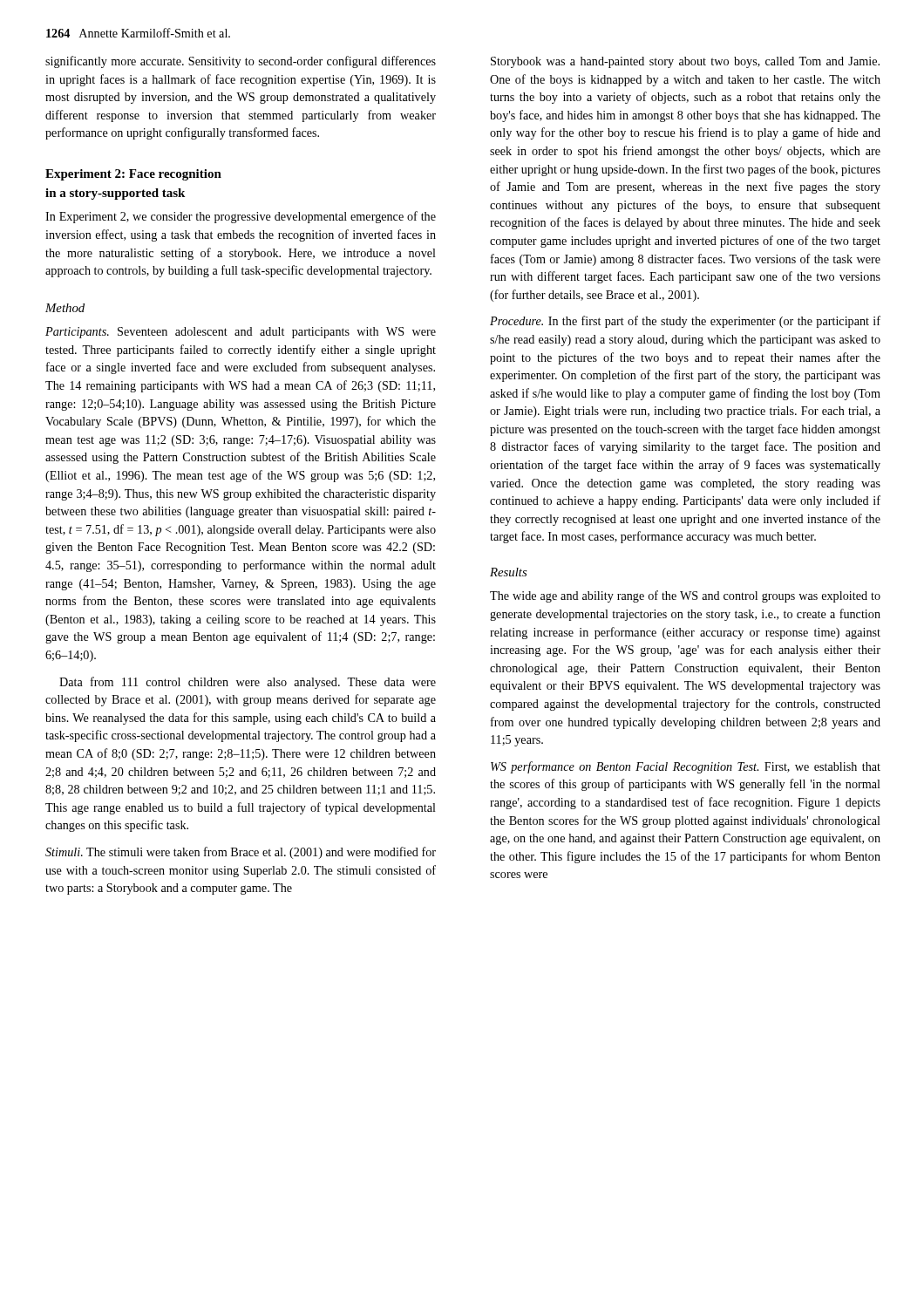Find the block on this page that starts "WS performance on Benton Facial Recognition"
Viewport: 924px width, 1308px height.
(x=685, y=820)
